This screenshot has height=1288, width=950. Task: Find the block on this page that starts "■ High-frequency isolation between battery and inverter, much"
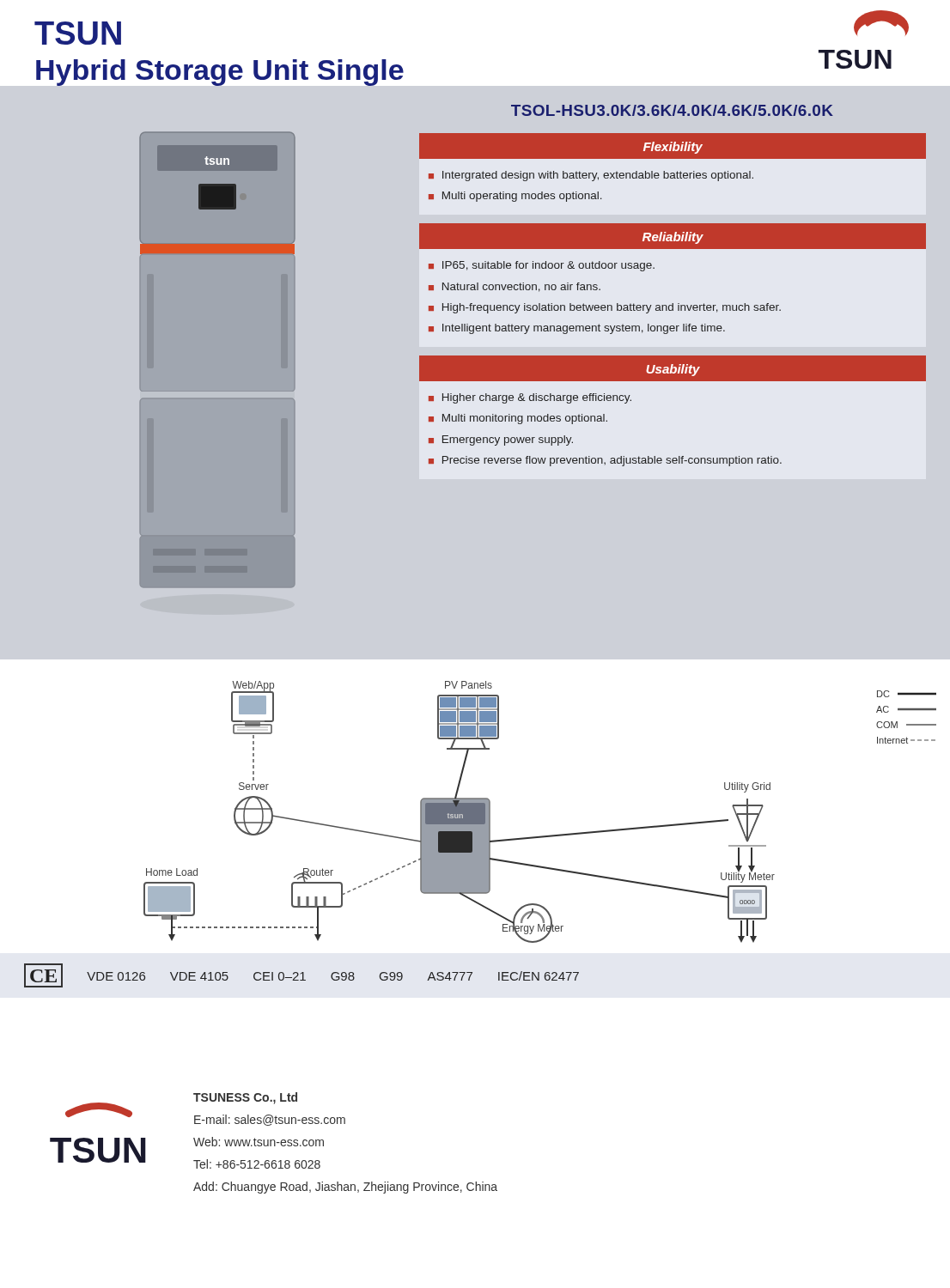605,308
